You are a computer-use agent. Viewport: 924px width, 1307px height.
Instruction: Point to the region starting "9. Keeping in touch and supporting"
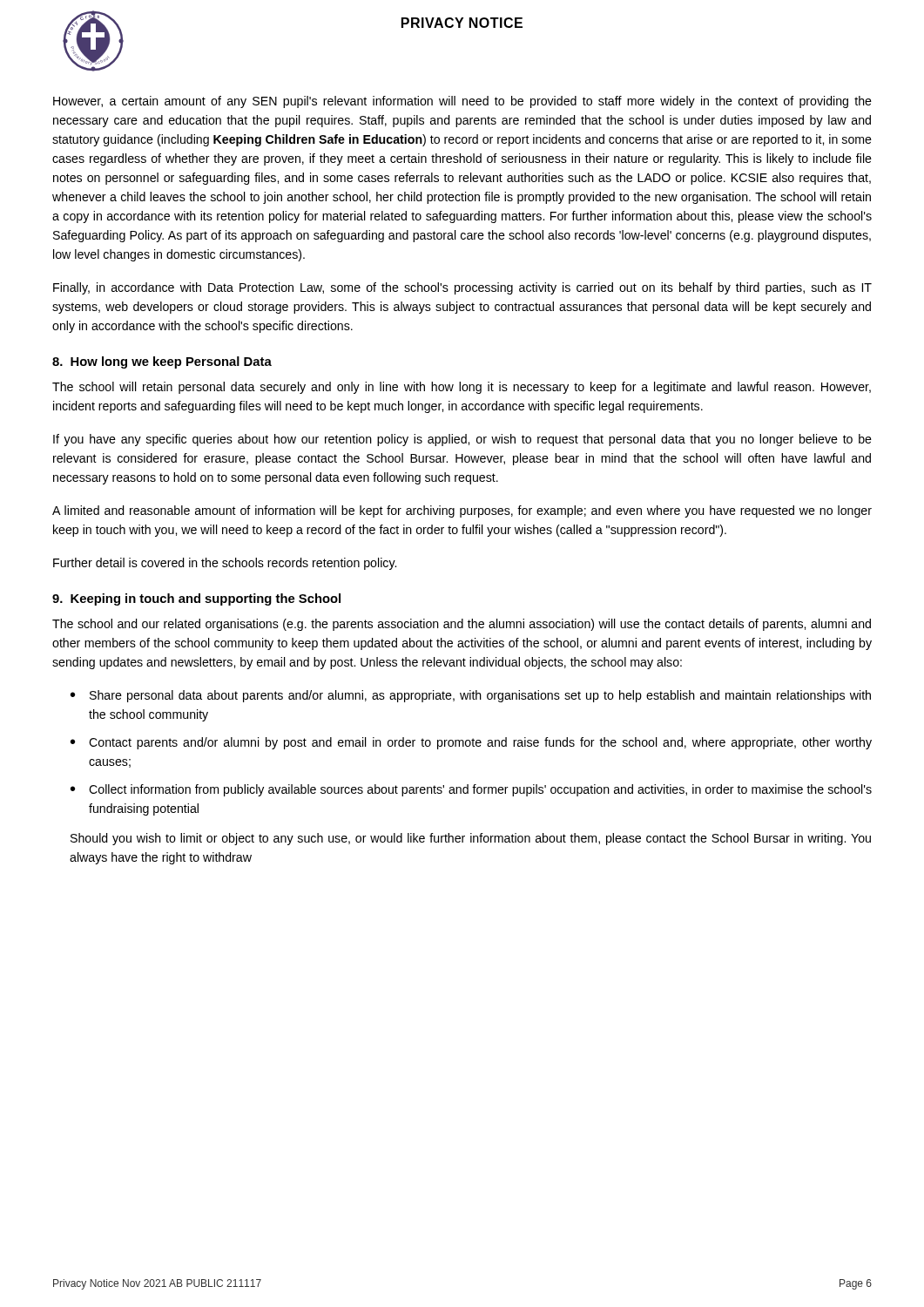197,599
